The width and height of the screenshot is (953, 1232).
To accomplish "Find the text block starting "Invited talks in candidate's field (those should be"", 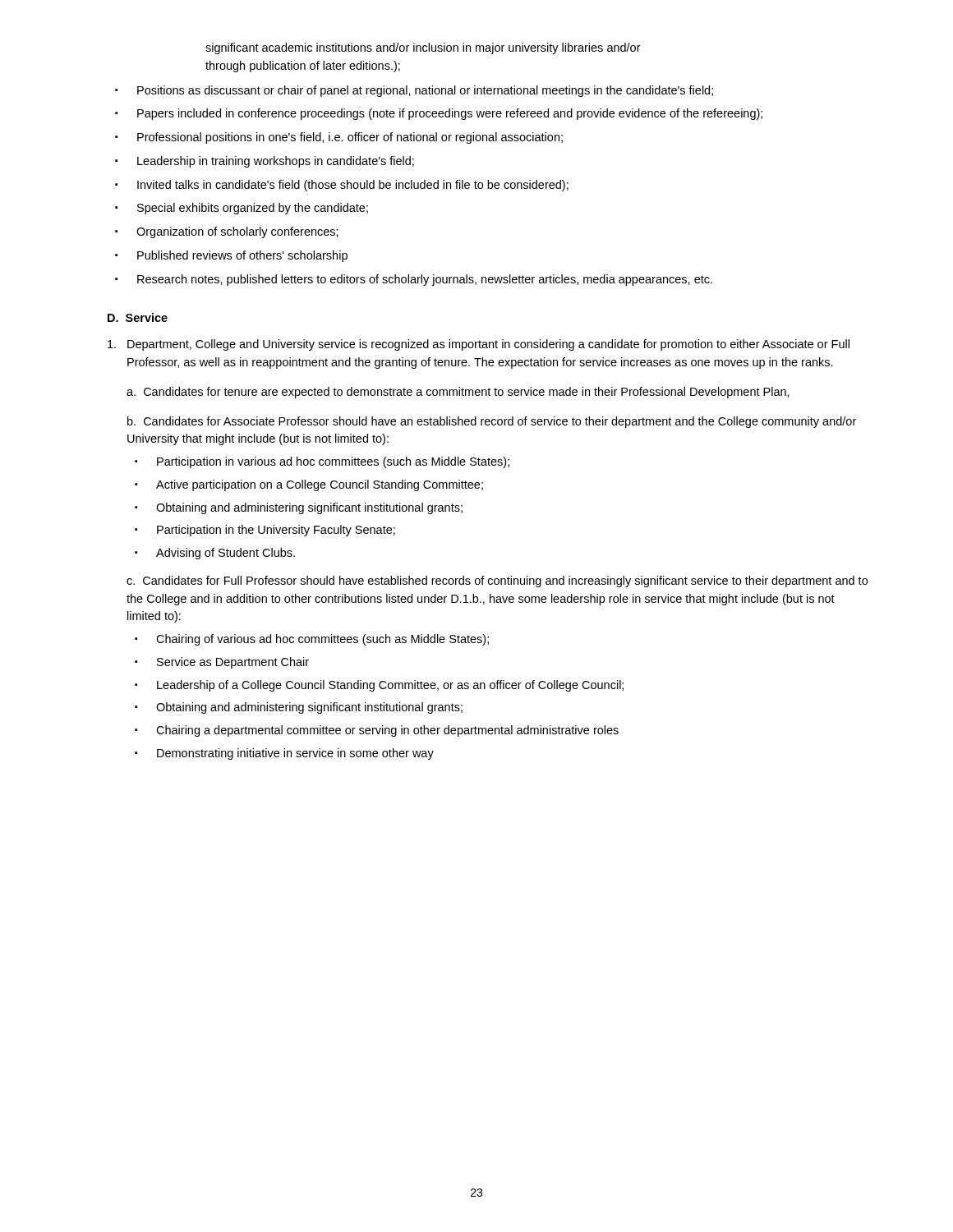I will (353, 184).
